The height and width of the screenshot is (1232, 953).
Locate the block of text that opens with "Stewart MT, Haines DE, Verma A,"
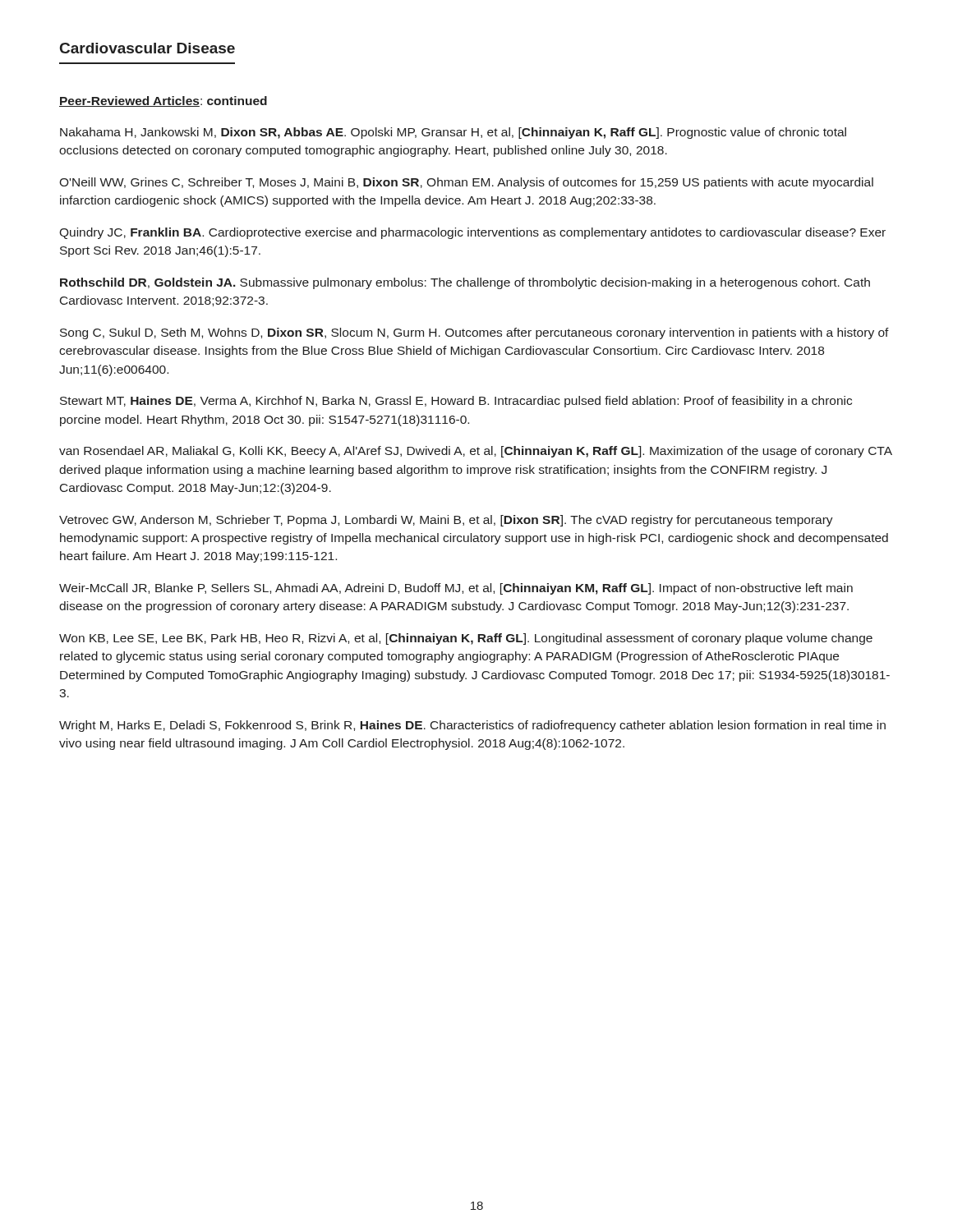[x=456, y=410]
